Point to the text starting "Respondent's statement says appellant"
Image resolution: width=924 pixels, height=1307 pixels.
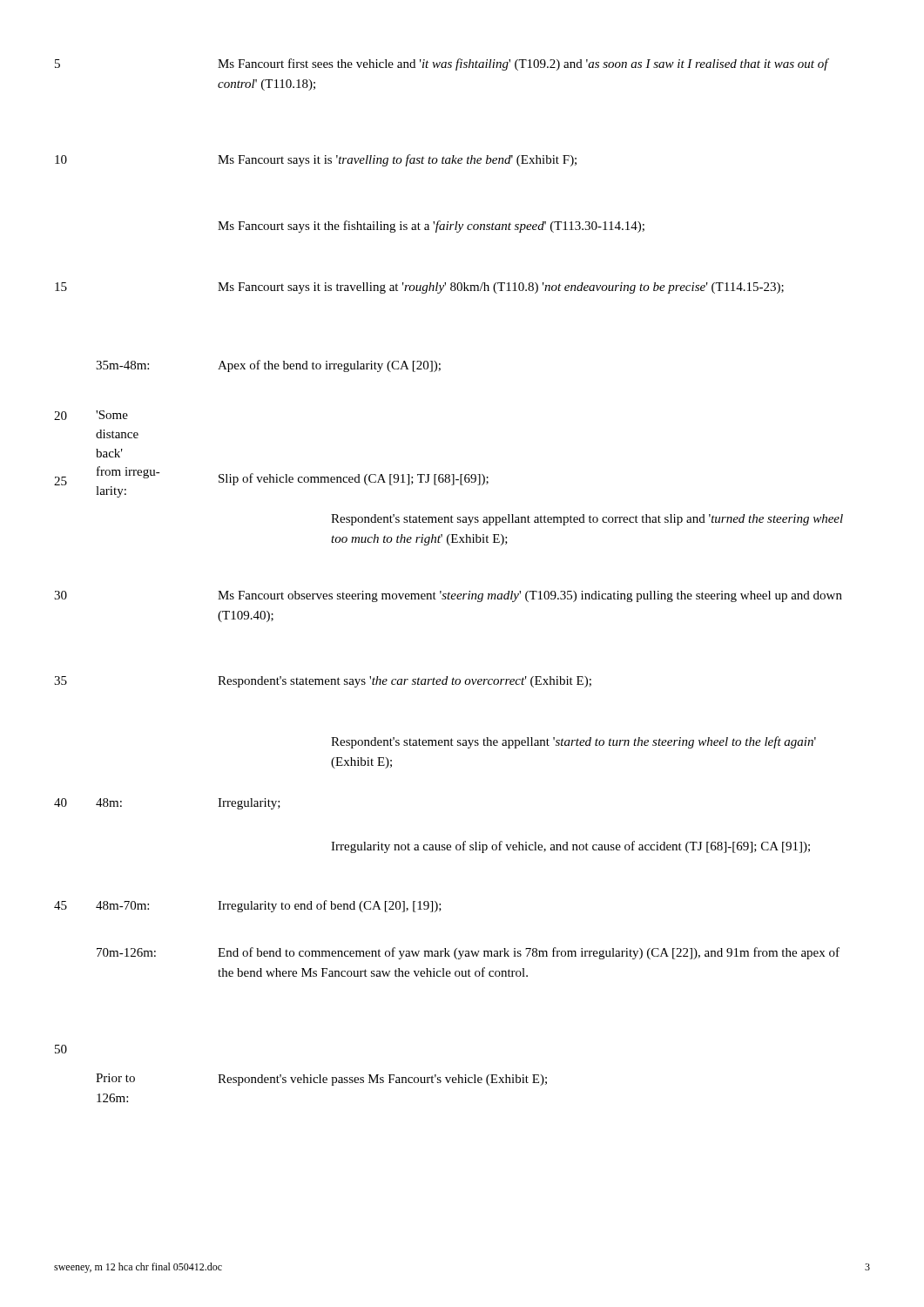[x=587, y=529]
